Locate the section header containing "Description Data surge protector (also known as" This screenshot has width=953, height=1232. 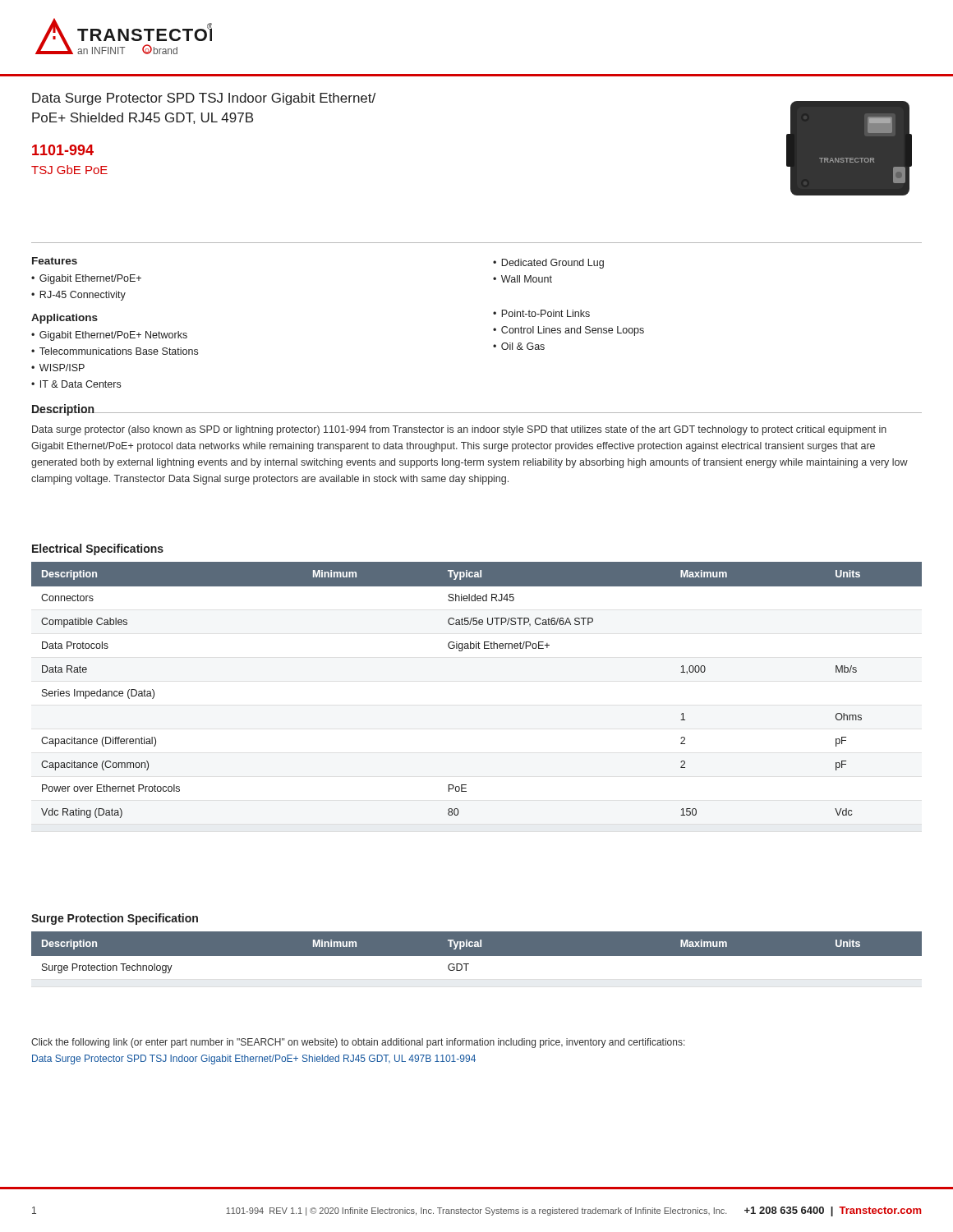(x=476, y=445)
